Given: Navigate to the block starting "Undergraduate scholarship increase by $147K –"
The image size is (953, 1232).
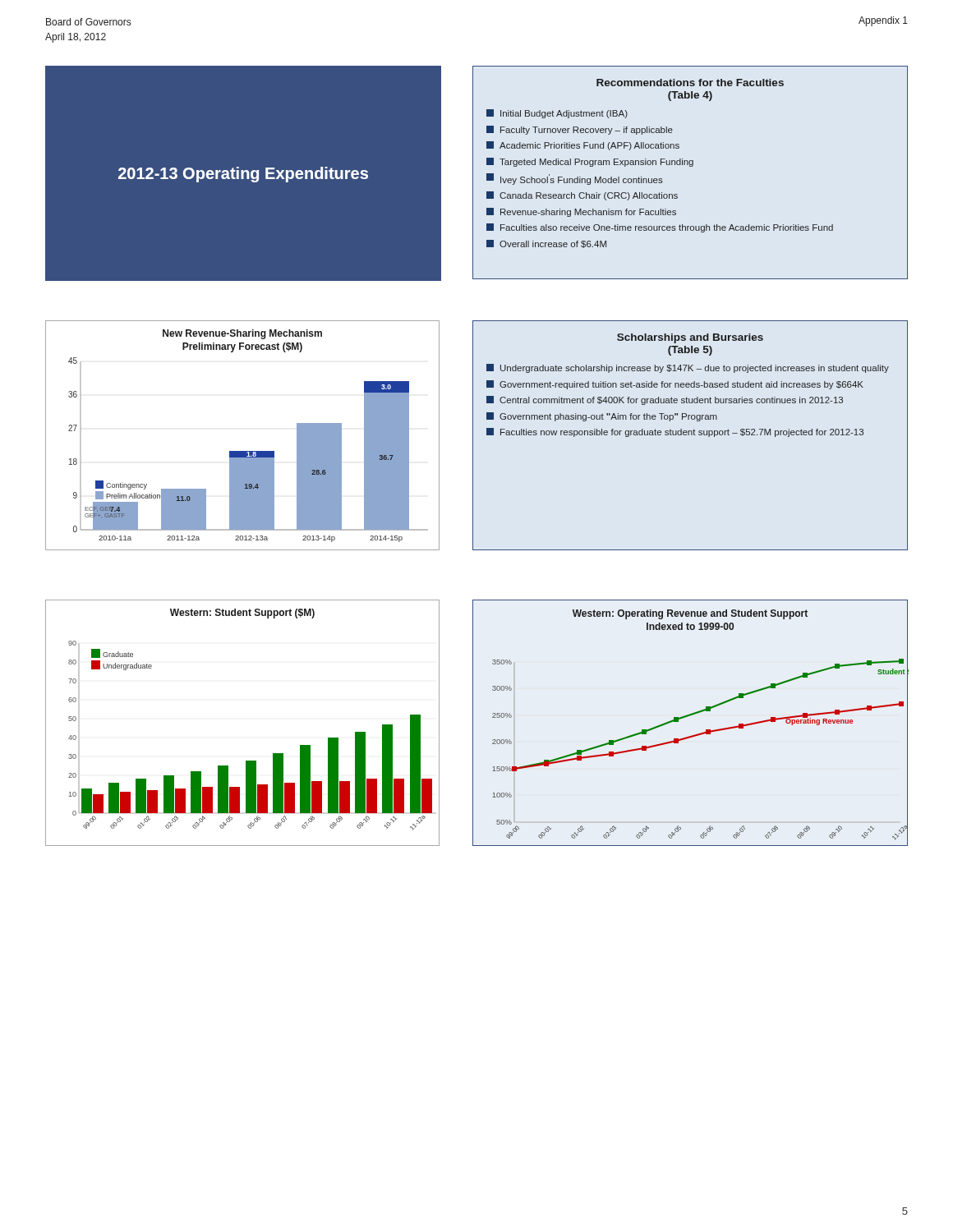Looking at the screenshot, I should coord(687,369).
